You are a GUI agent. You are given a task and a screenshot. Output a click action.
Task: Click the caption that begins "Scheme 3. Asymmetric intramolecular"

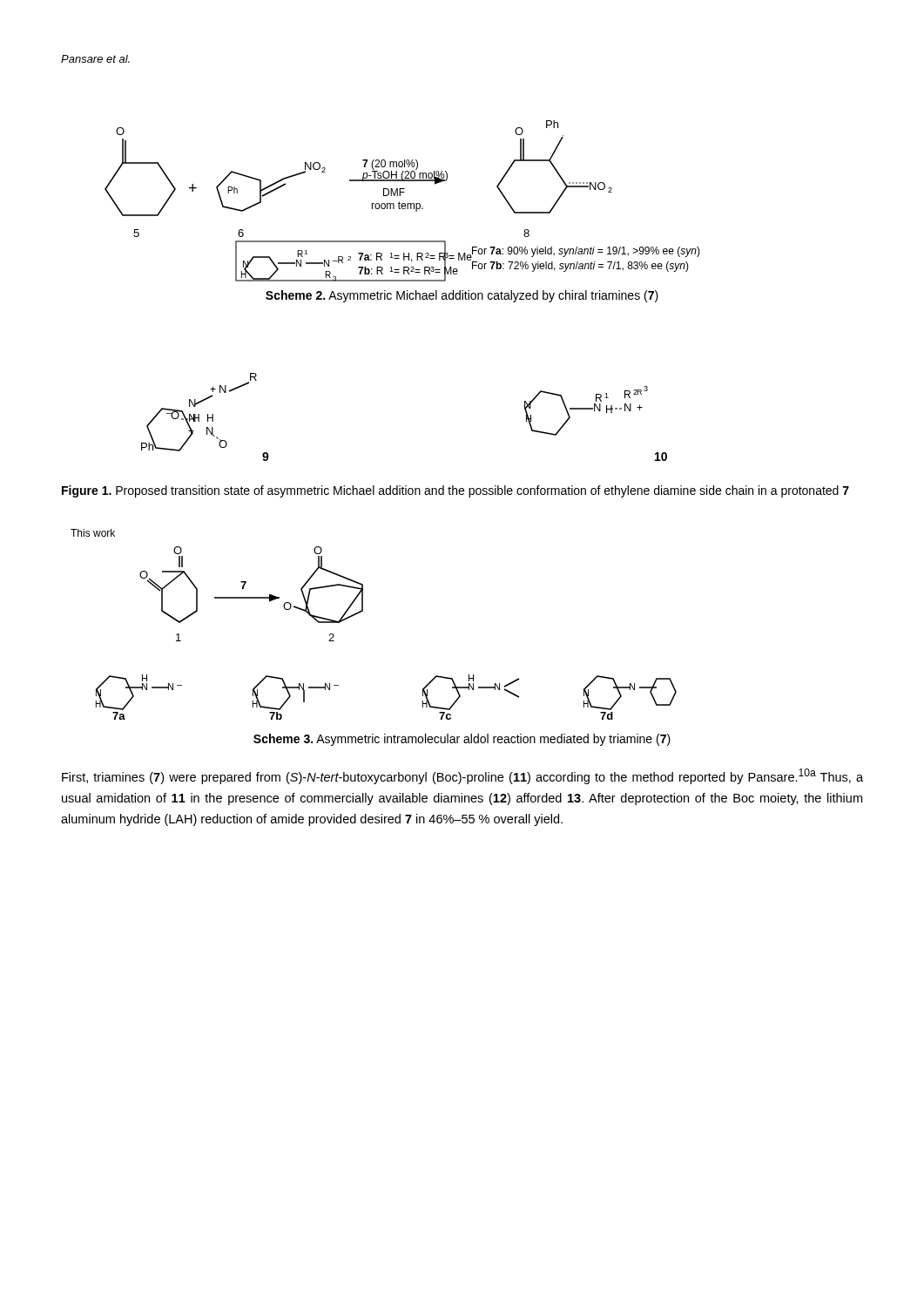click(462, 739)
